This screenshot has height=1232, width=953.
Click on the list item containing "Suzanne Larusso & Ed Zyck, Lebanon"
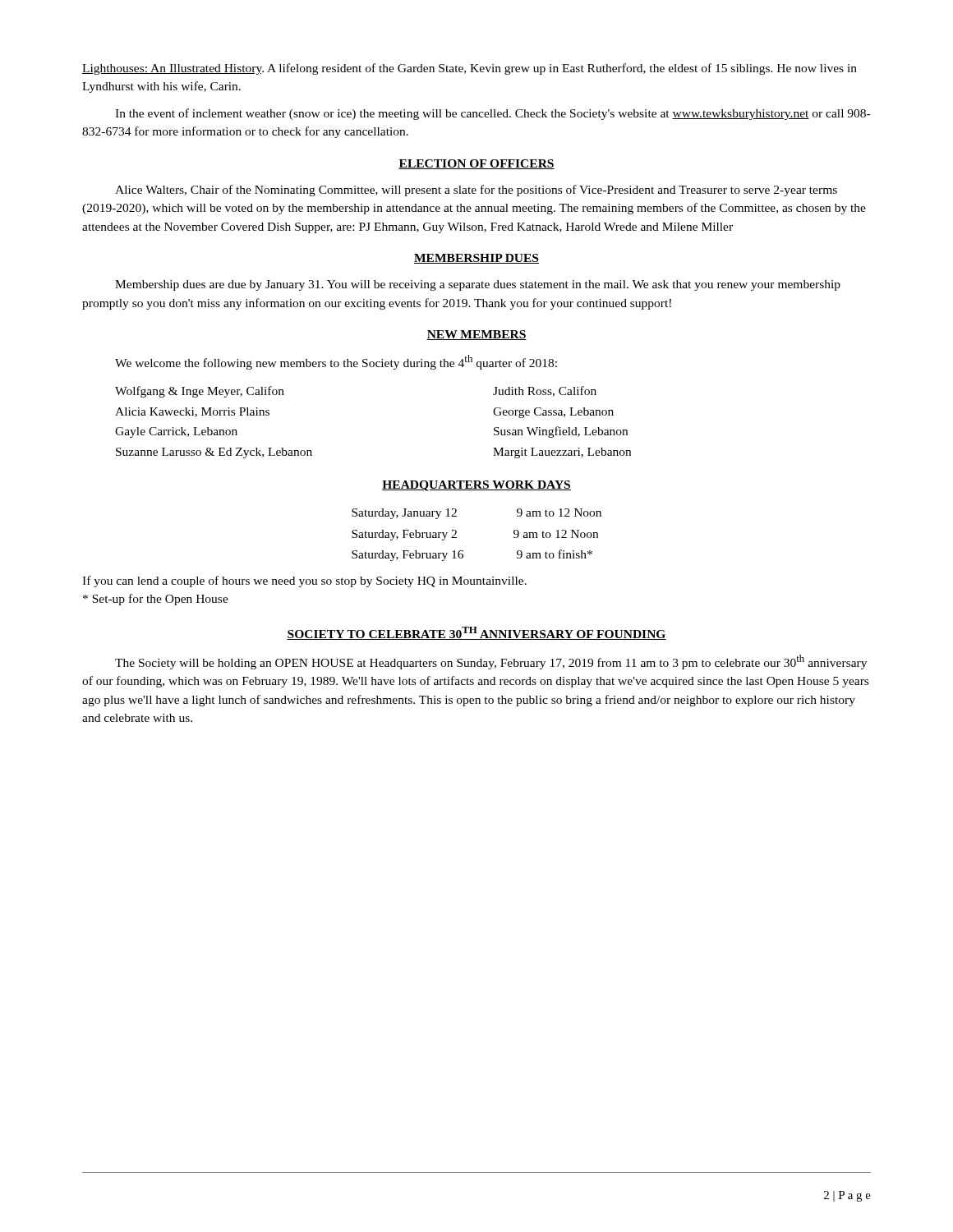(214, 452)
